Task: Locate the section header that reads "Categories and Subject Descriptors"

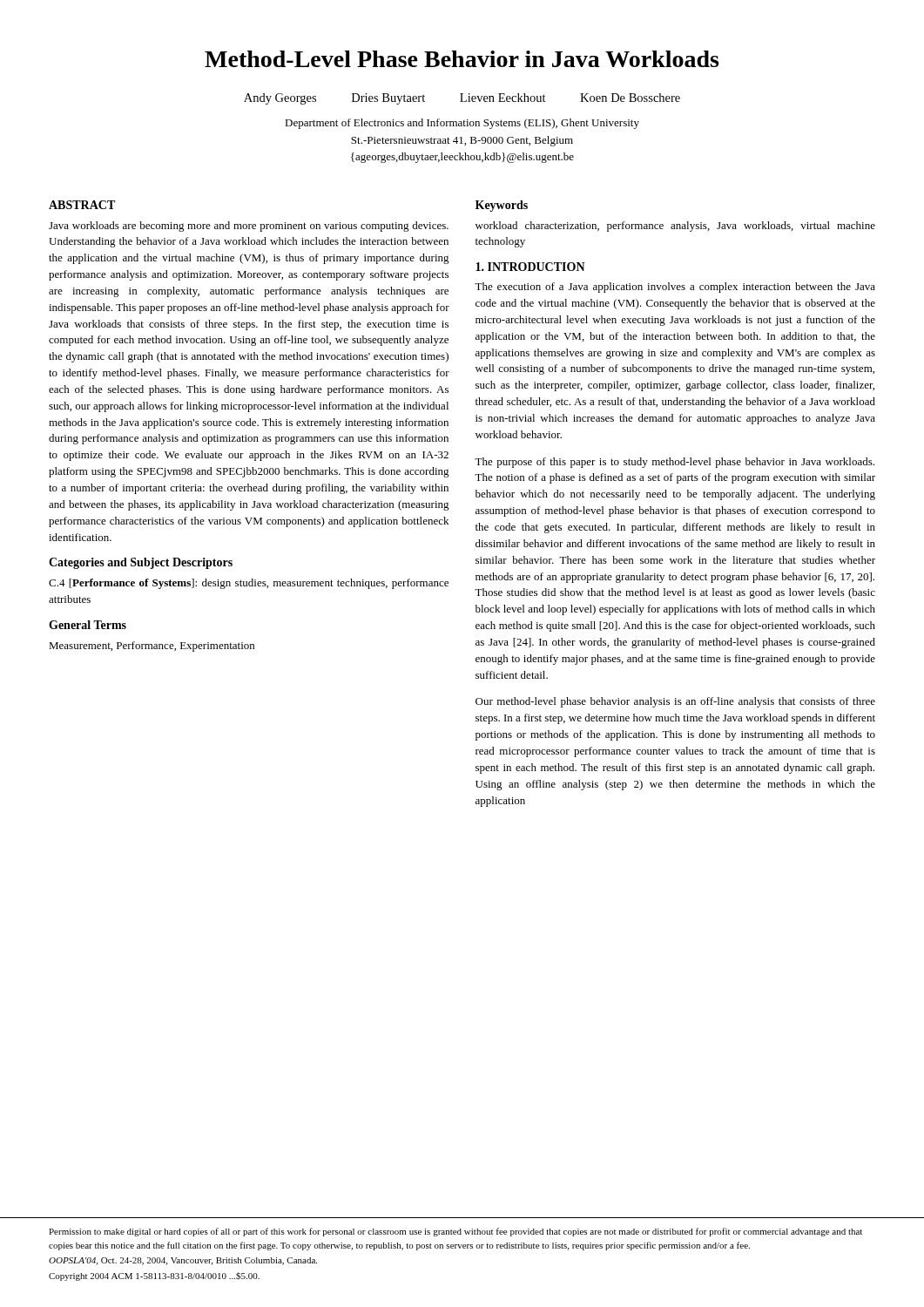Action: 141,563
